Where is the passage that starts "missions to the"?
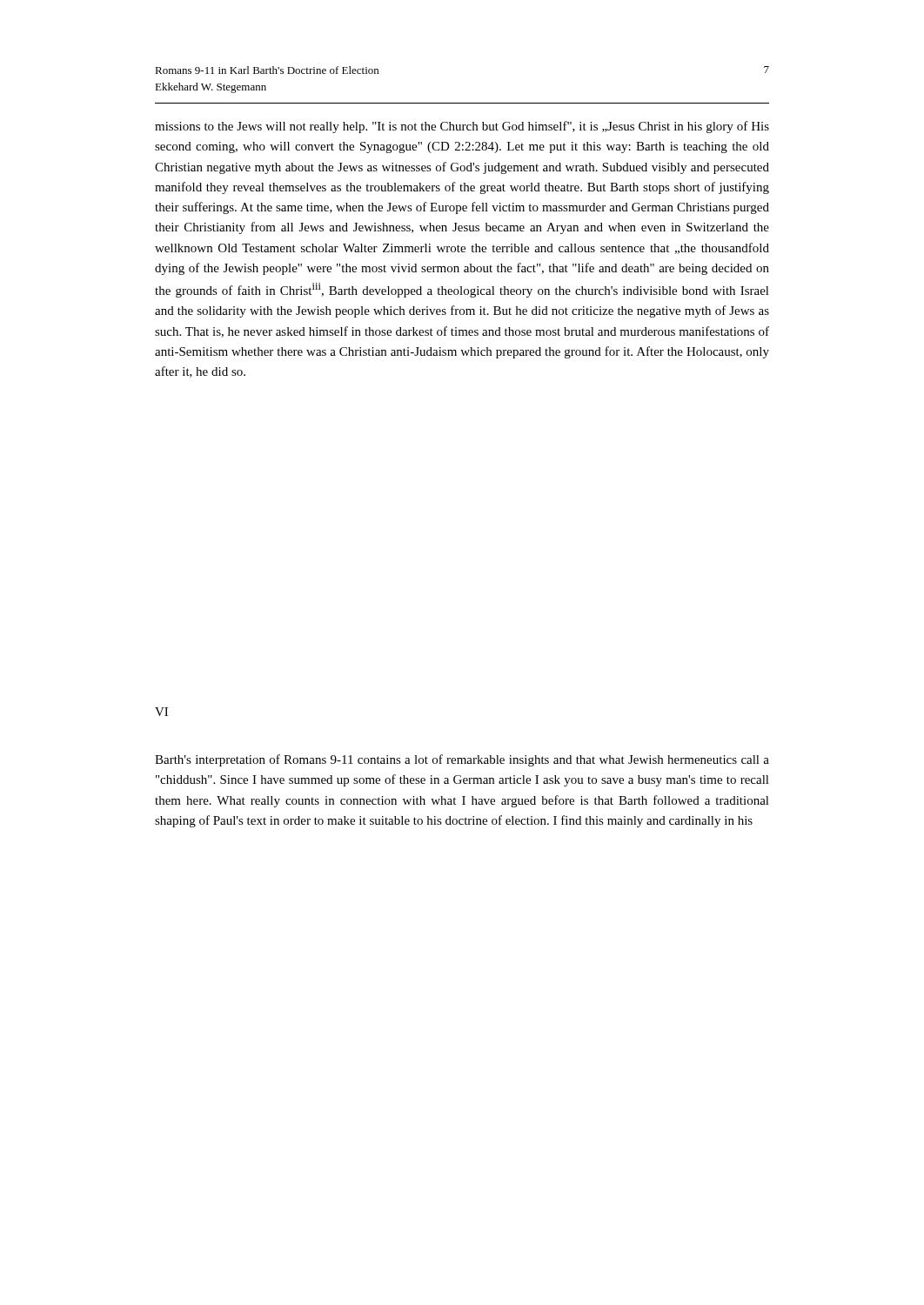The width and height of the screenshot is (924, 1305). coord(462,249)
